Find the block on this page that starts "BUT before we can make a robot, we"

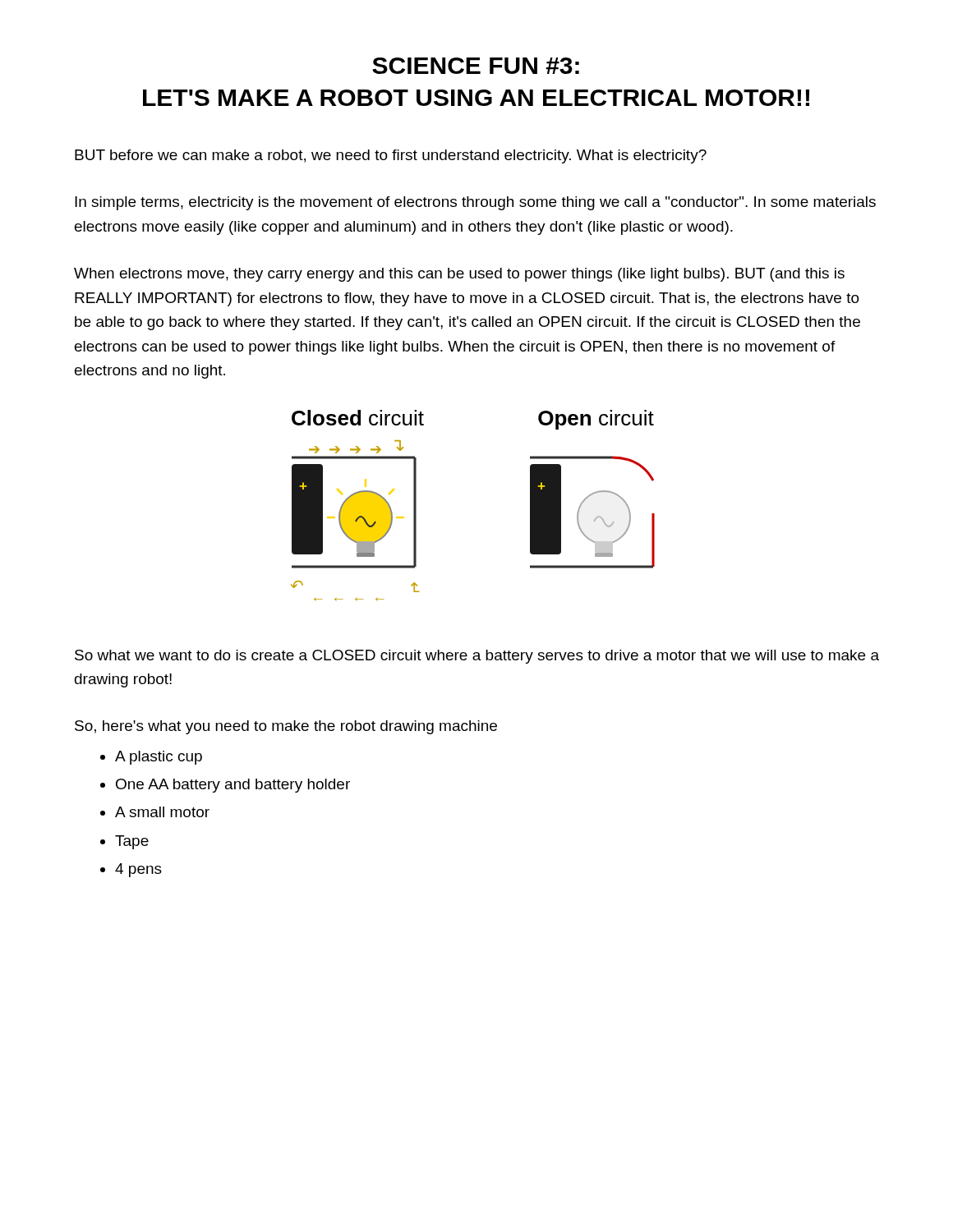(x=476, y=155)
